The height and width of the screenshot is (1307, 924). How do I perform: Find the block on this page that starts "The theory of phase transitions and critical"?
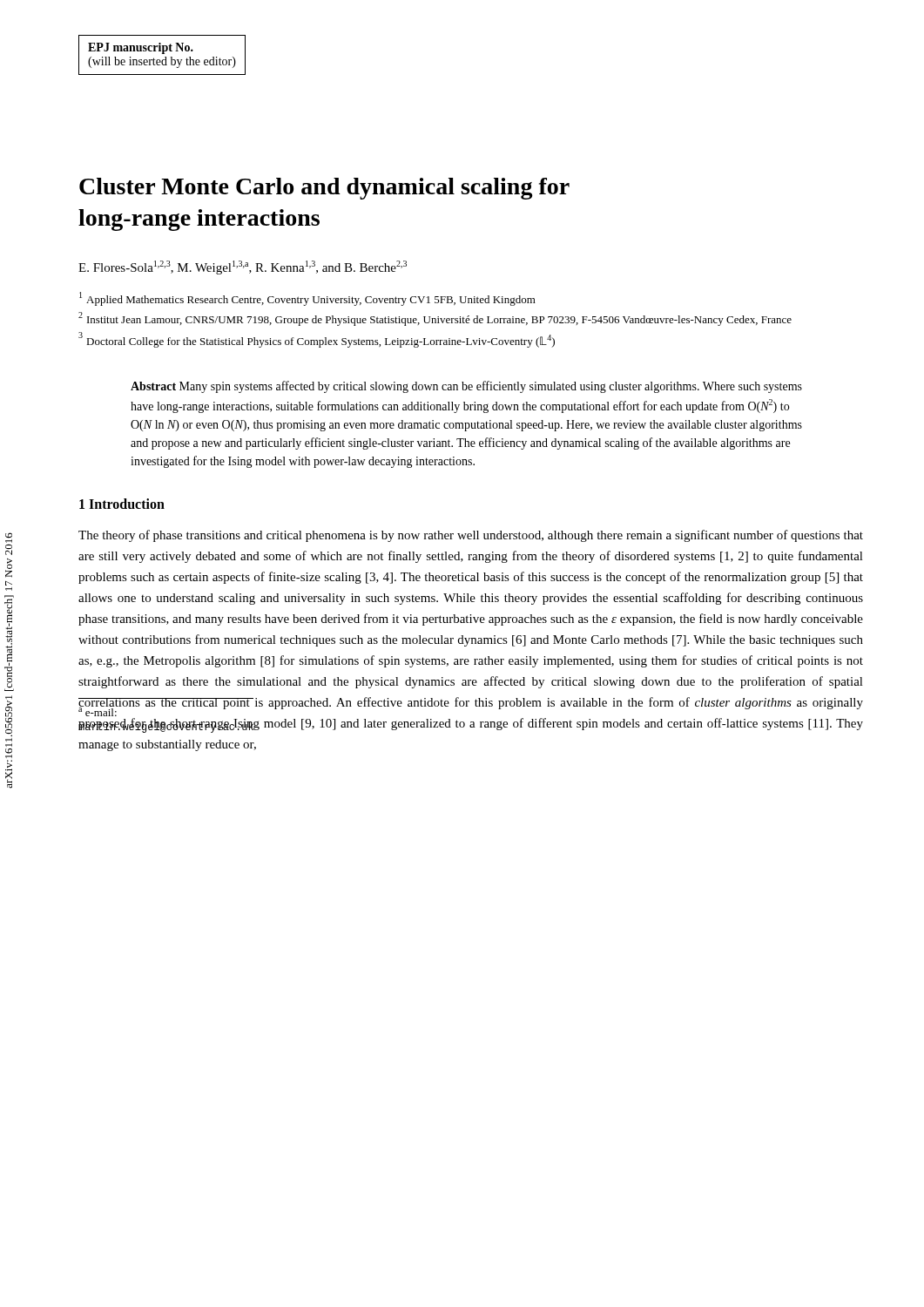pyautogui.click(x=471, y=640)
